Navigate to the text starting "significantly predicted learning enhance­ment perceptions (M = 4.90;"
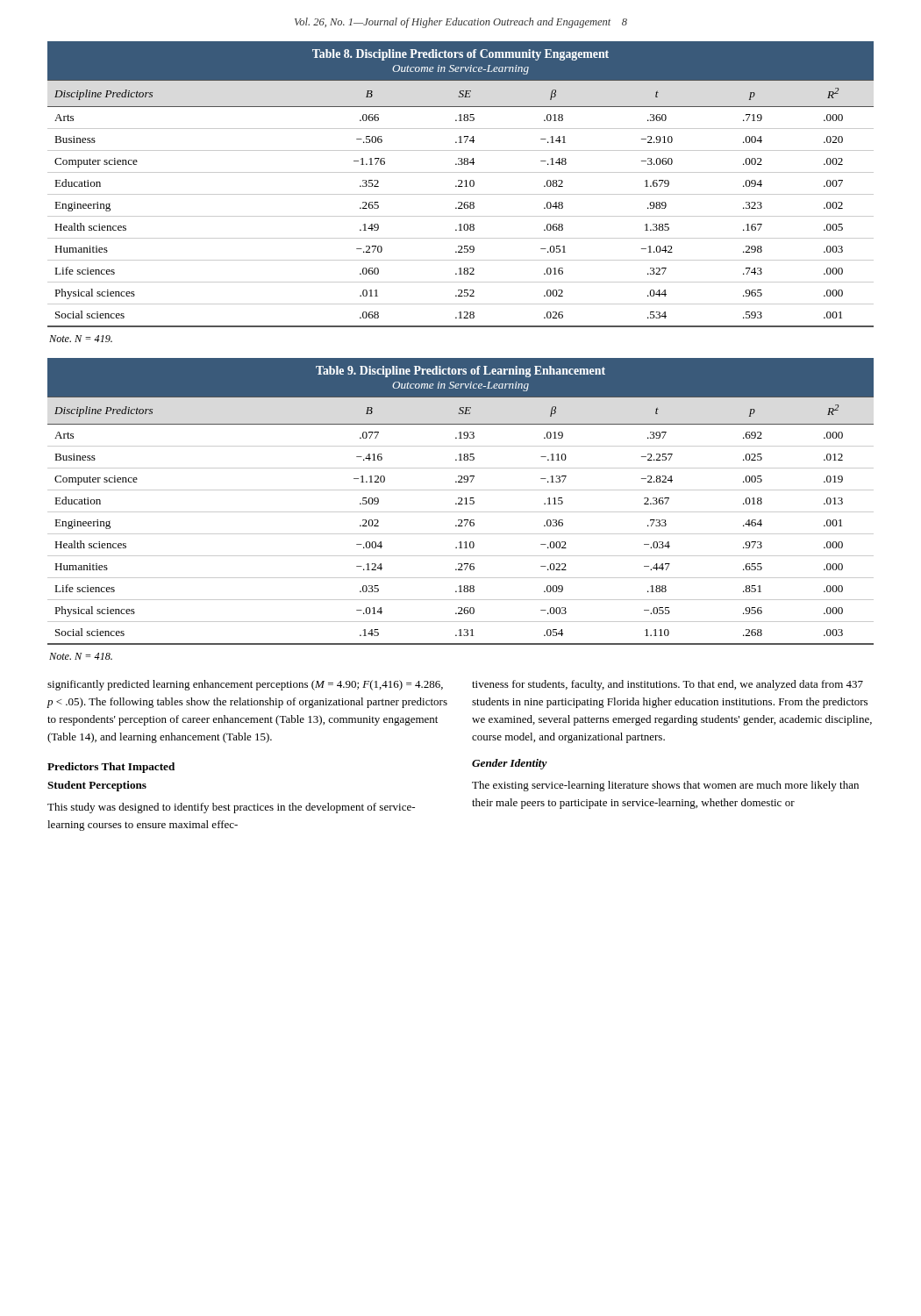 [x=248, y=711]
